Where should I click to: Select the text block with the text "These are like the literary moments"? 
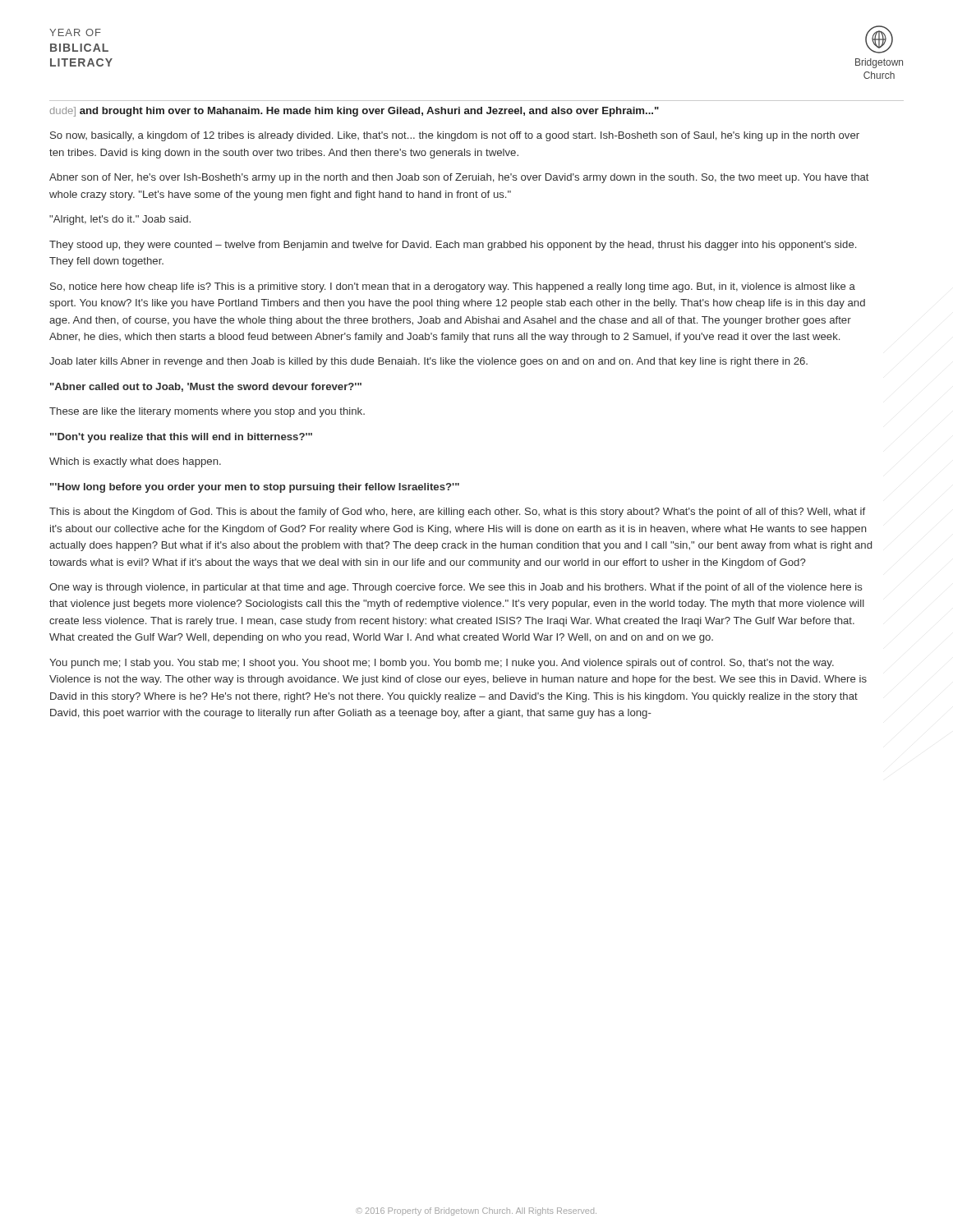[207, 412]
